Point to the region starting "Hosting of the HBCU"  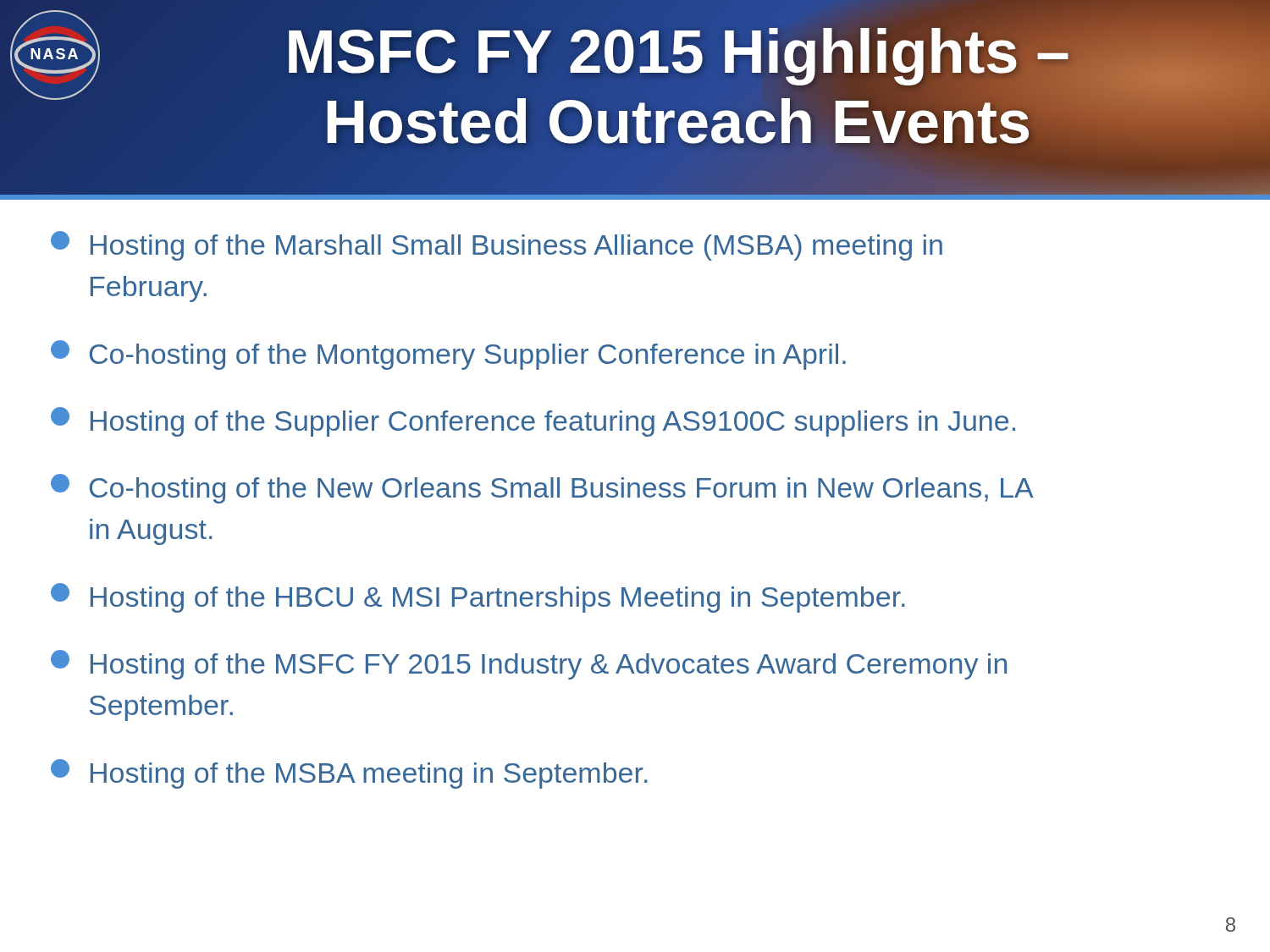pyautogui.click(x=479, y=597)
